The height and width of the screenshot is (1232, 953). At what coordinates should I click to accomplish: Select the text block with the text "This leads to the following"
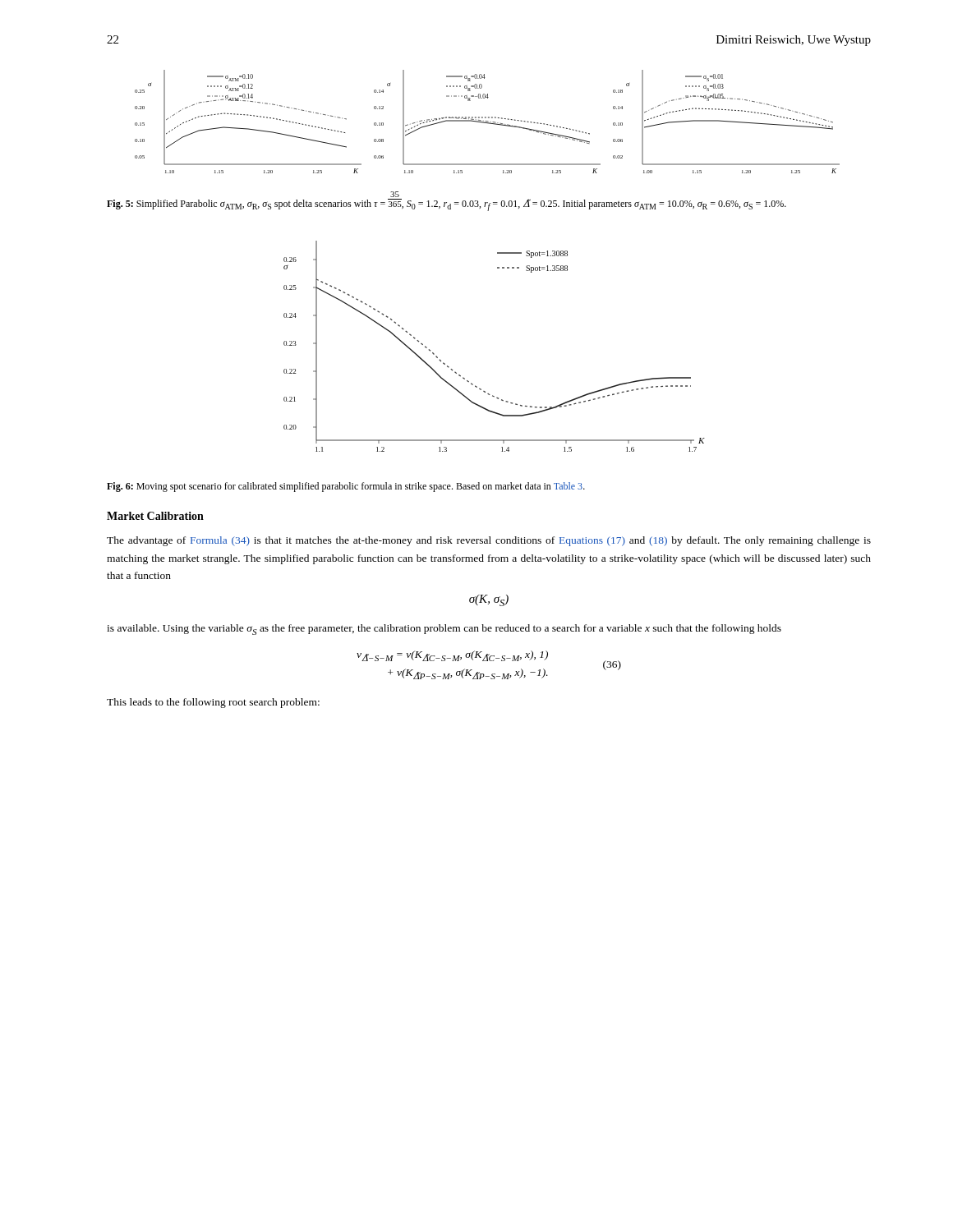[214, 702]
